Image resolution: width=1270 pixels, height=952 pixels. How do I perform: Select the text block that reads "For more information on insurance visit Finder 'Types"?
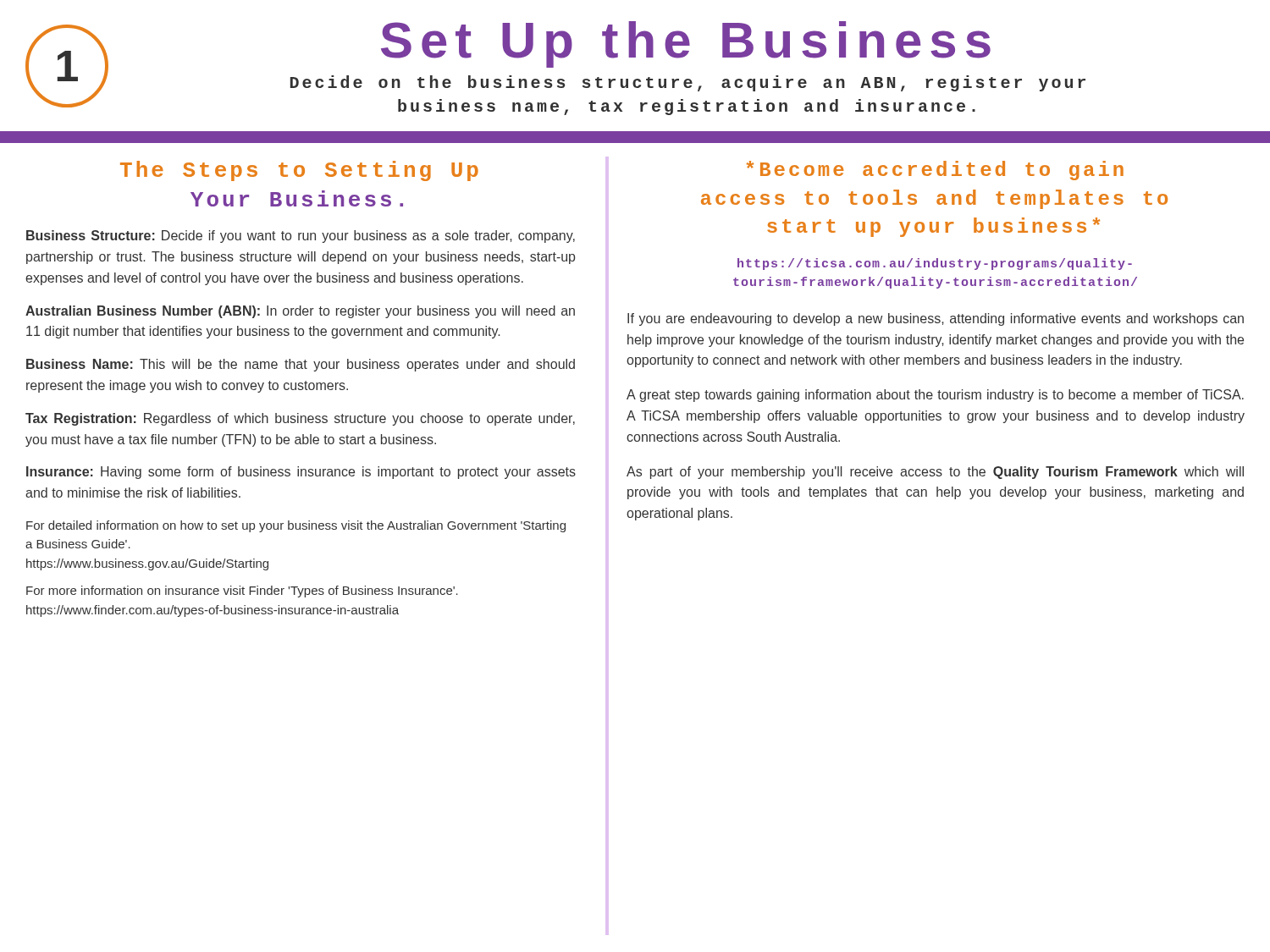pos(242,600)
